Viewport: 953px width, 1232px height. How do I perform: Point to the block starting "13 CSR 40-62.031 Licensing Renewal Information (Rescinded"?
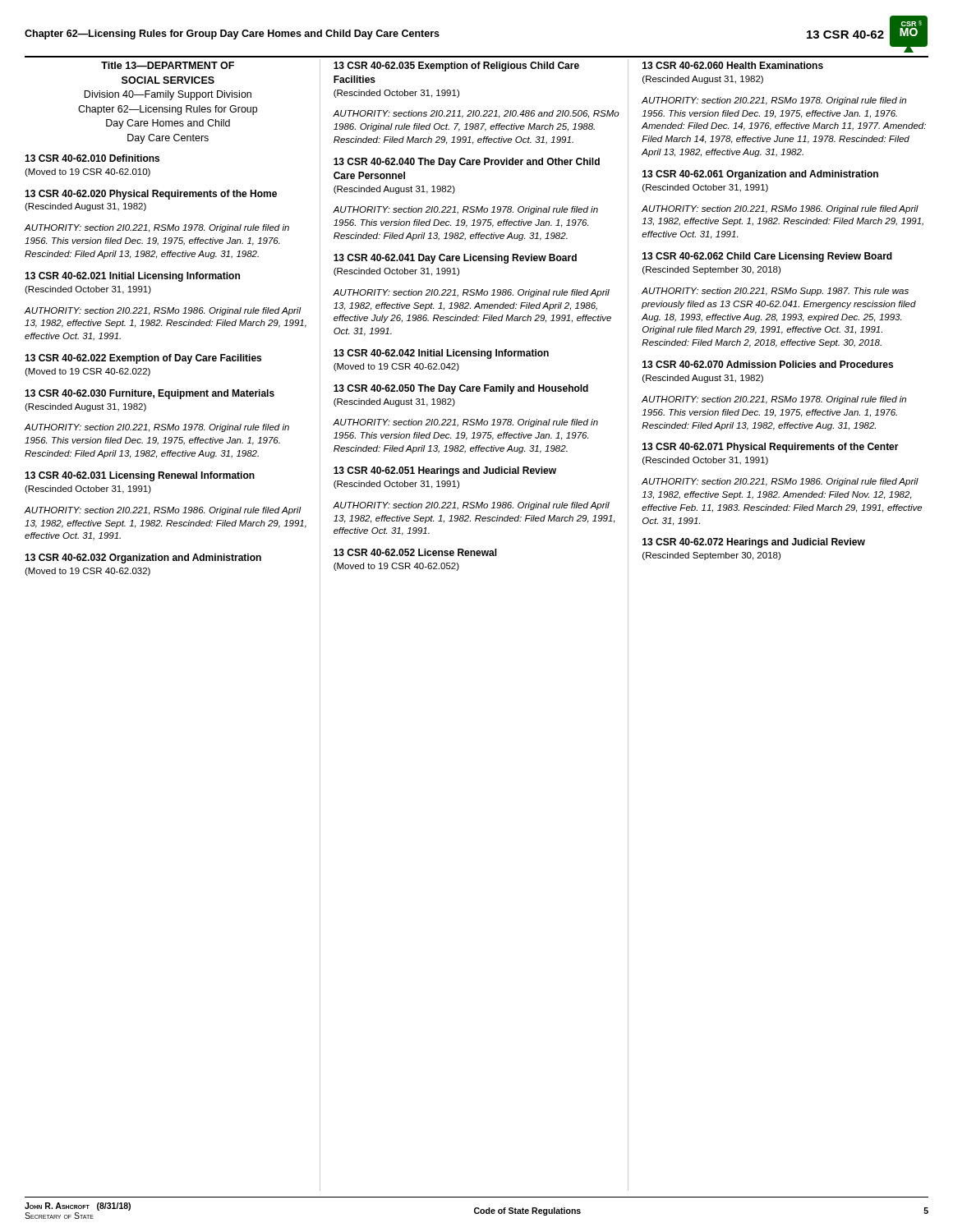[x=168, y=482]
